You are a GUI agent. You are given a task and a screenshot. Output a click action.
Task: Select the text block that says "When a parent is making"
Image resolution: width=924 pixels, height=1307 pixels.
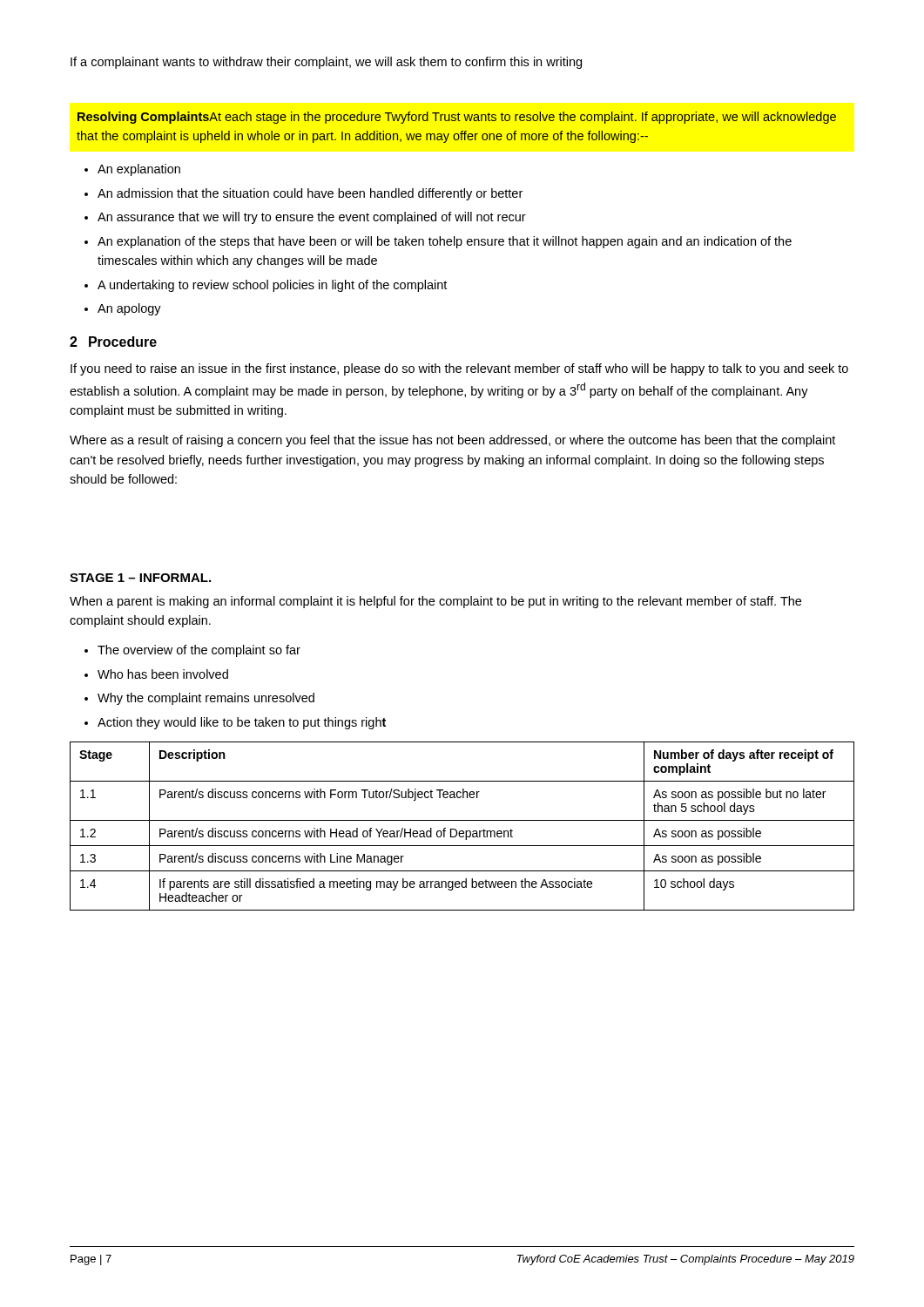[462, 611]
